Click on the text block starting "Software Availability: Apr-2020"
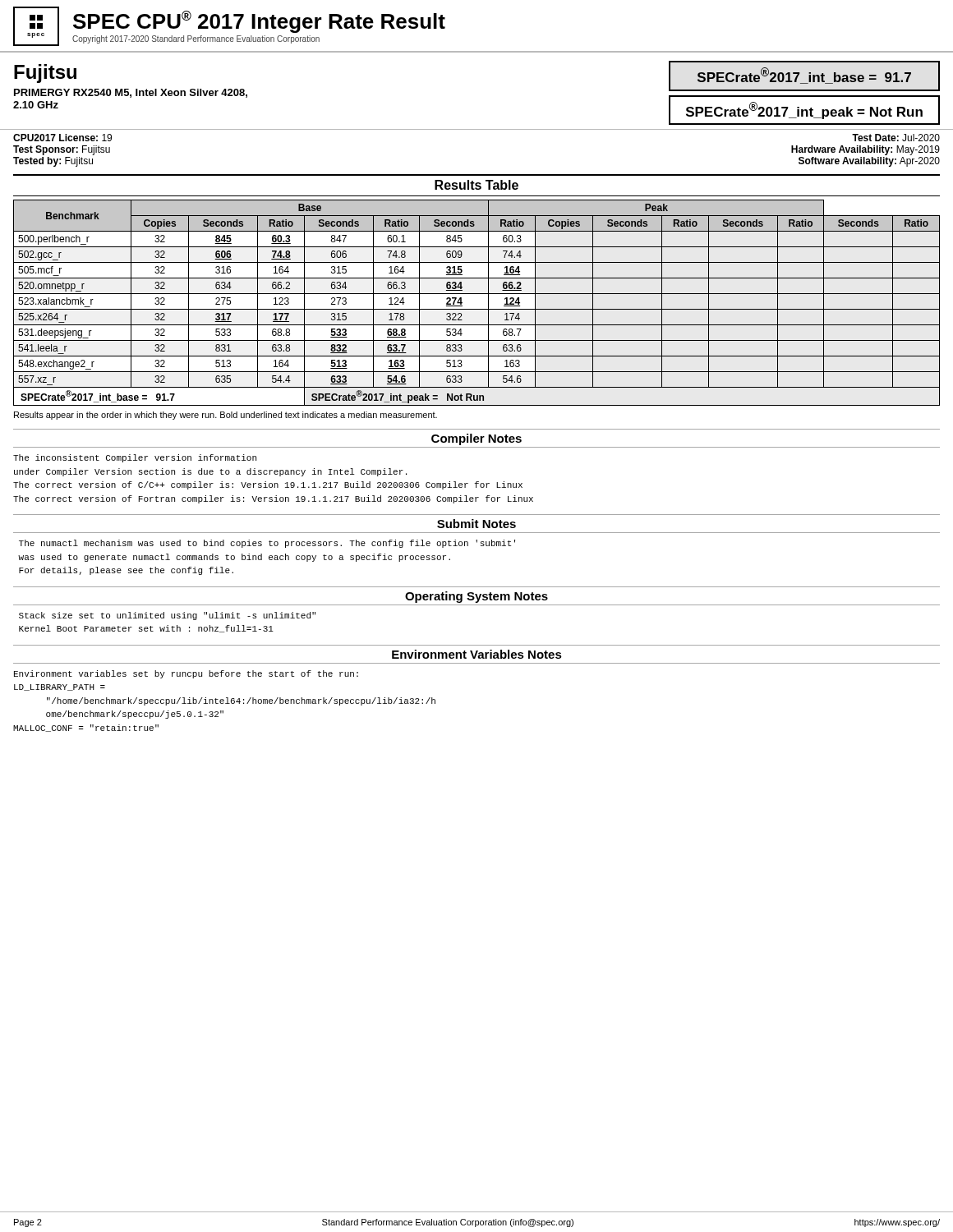Screen dimensions: 1232x953 tap(869, 161)
